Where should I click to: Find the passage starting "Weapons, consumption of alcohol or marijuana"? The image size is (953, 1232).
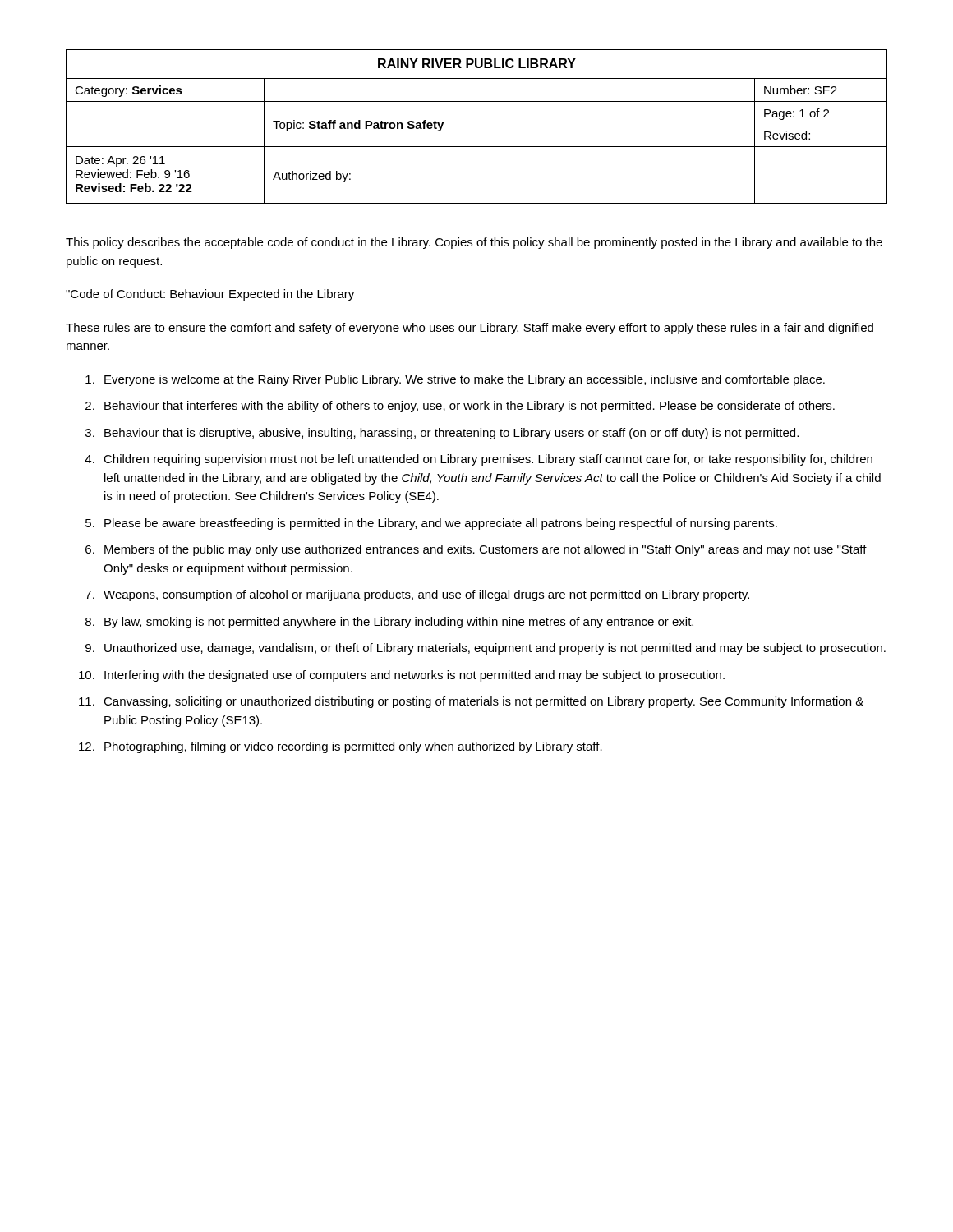[427, 594]
